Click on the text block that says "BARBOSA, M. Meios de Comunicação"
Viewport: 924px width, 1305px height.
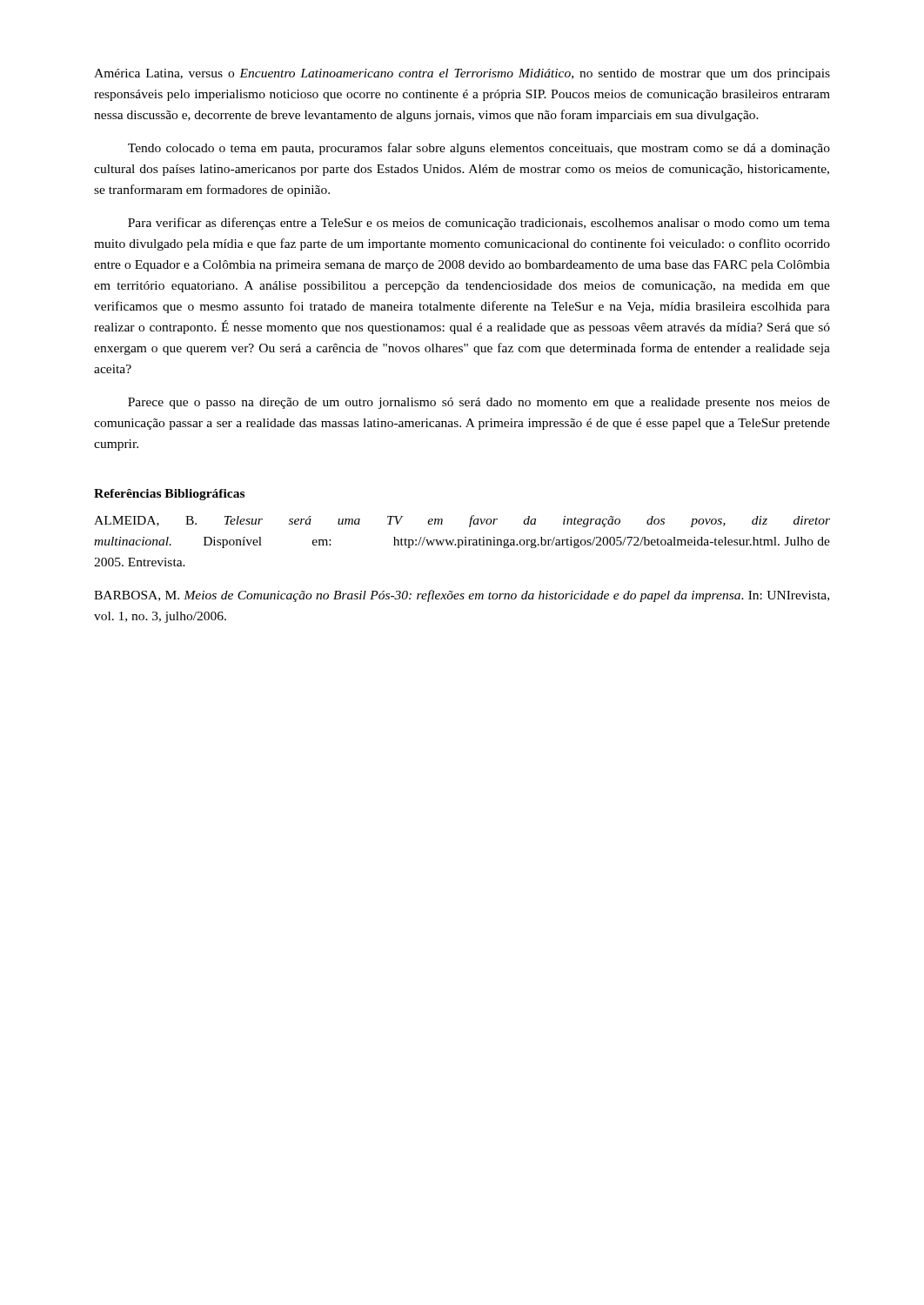click(462, 605)
